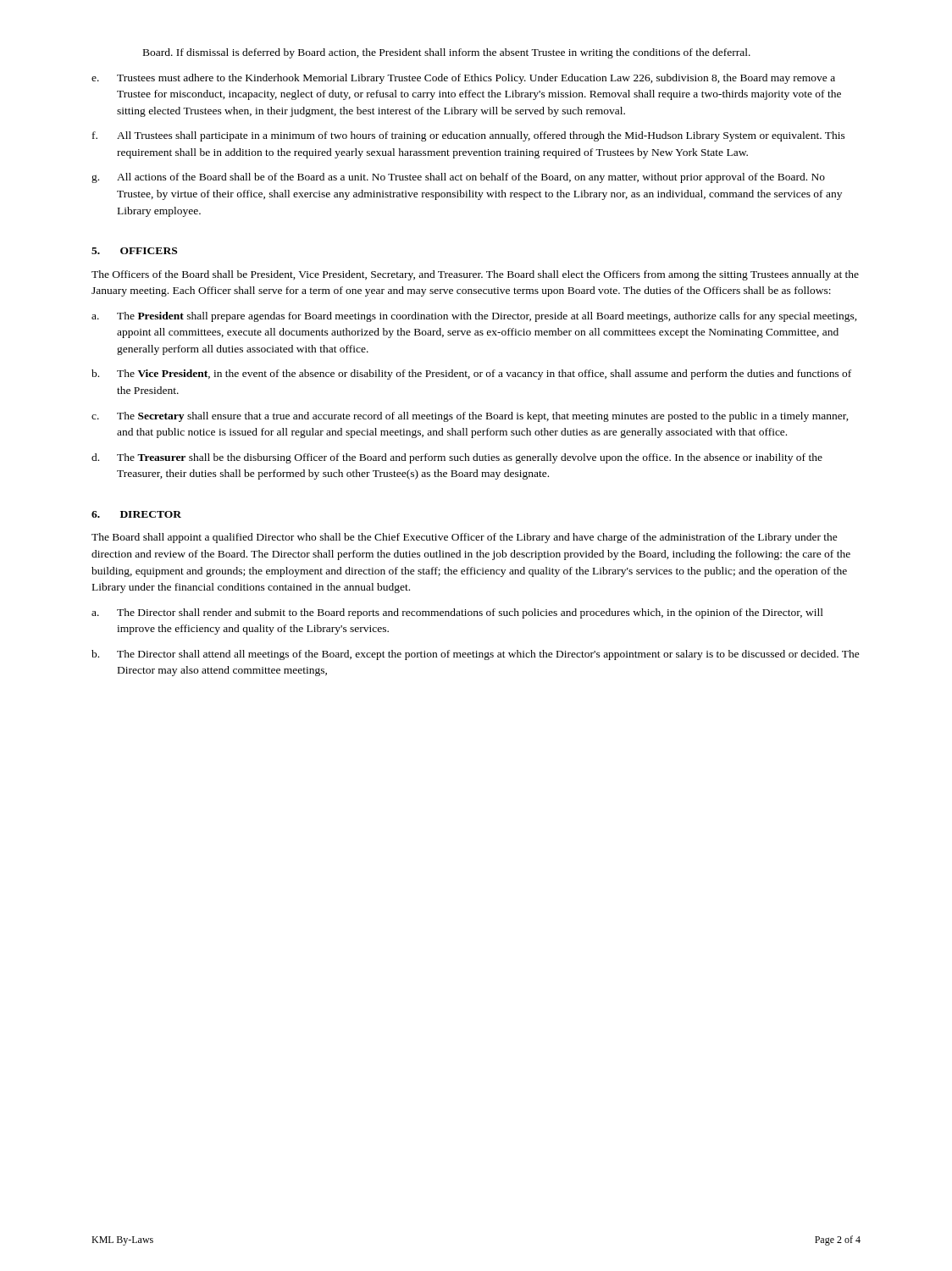Select the region starting "d. The Treasurer shall"

pyautogui.click(x=476, y=465)
